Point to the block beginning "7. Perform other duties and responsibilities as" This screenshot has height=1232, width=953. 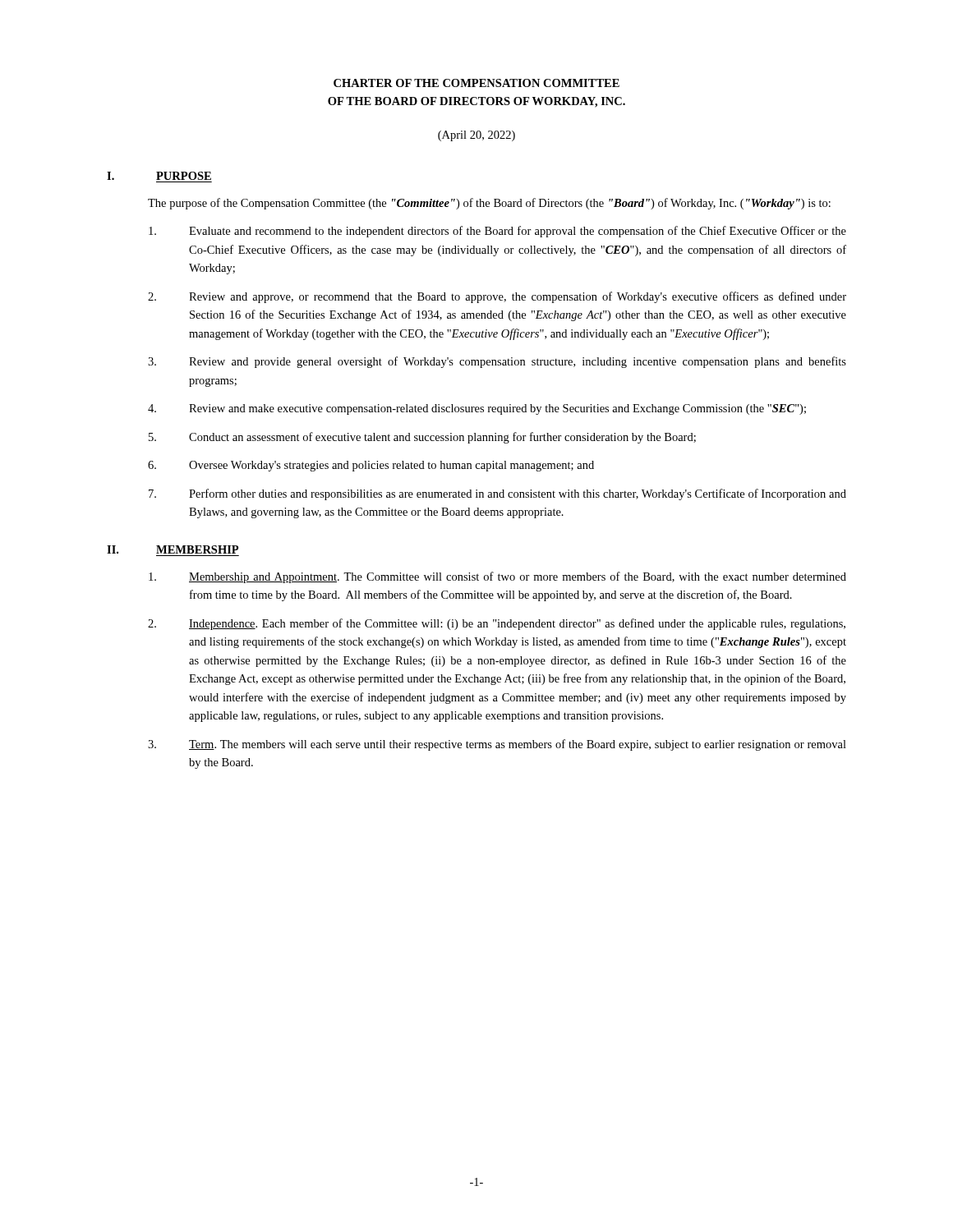coord(476,503)
